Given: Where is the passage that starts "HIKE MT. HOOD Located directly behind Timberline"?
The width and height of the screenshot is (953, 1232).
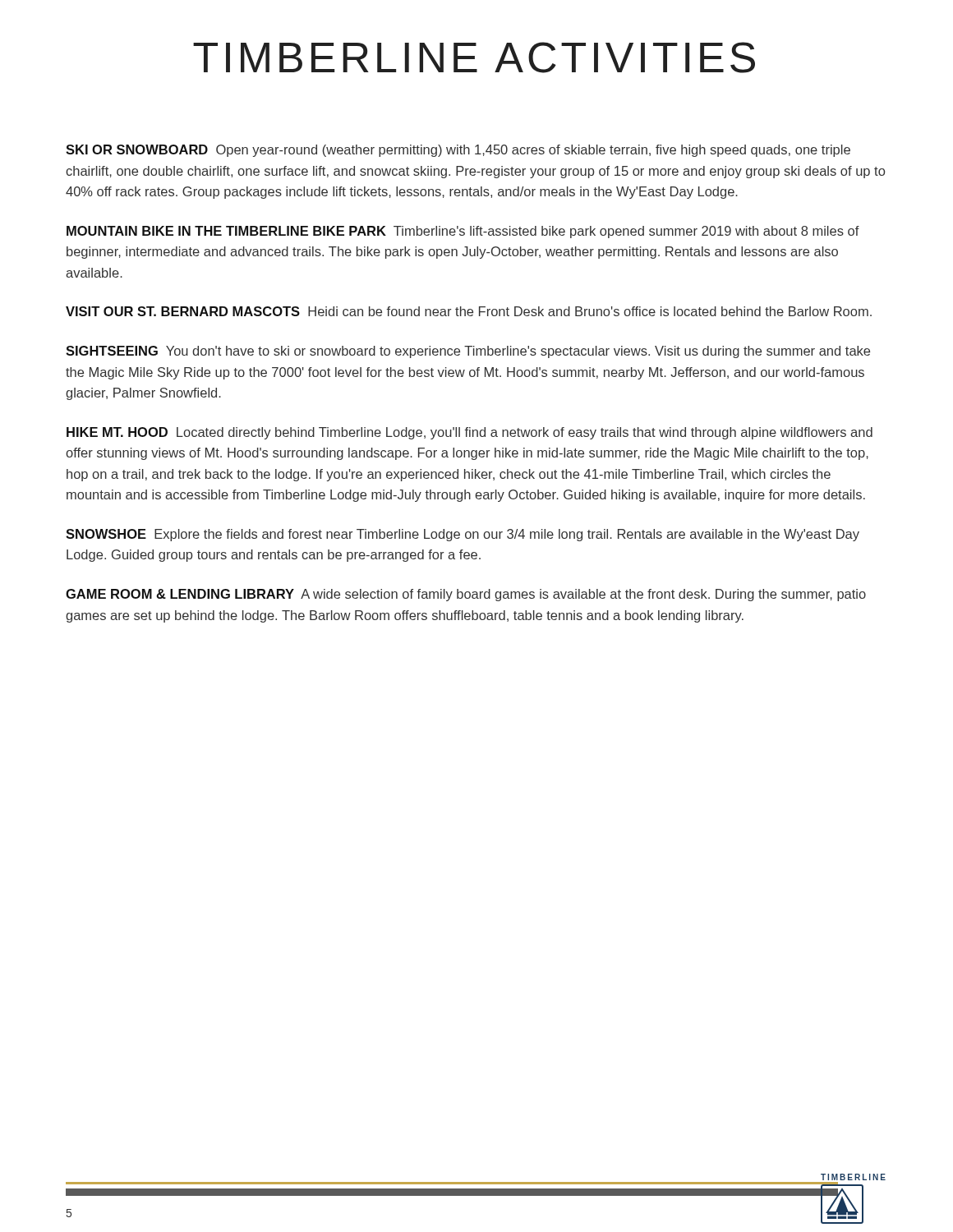Looking at the screenshot, I should click(x=469, y=463).
